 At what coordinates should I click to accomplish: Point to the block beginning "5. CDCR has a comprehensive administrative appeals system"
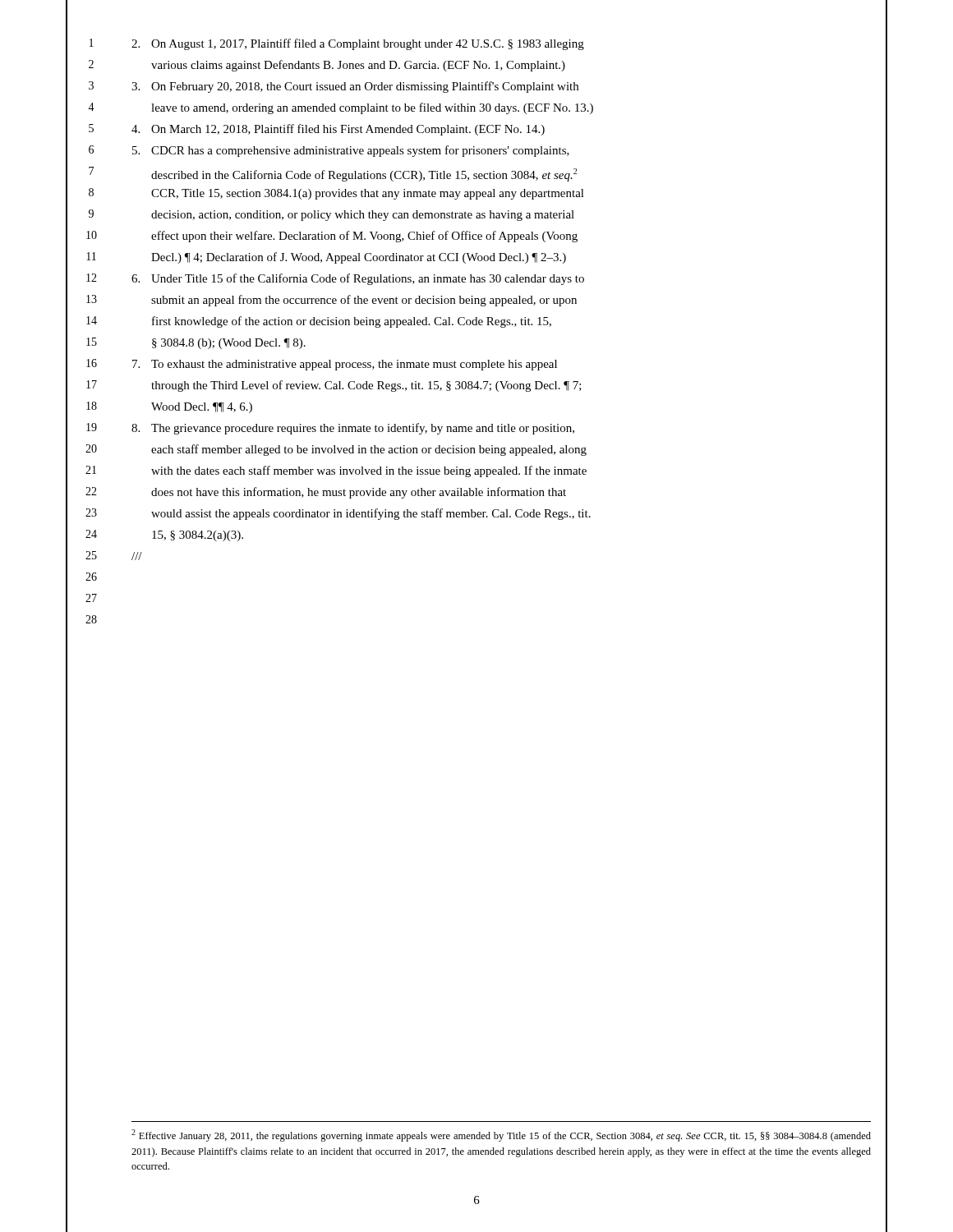[501, 150]
